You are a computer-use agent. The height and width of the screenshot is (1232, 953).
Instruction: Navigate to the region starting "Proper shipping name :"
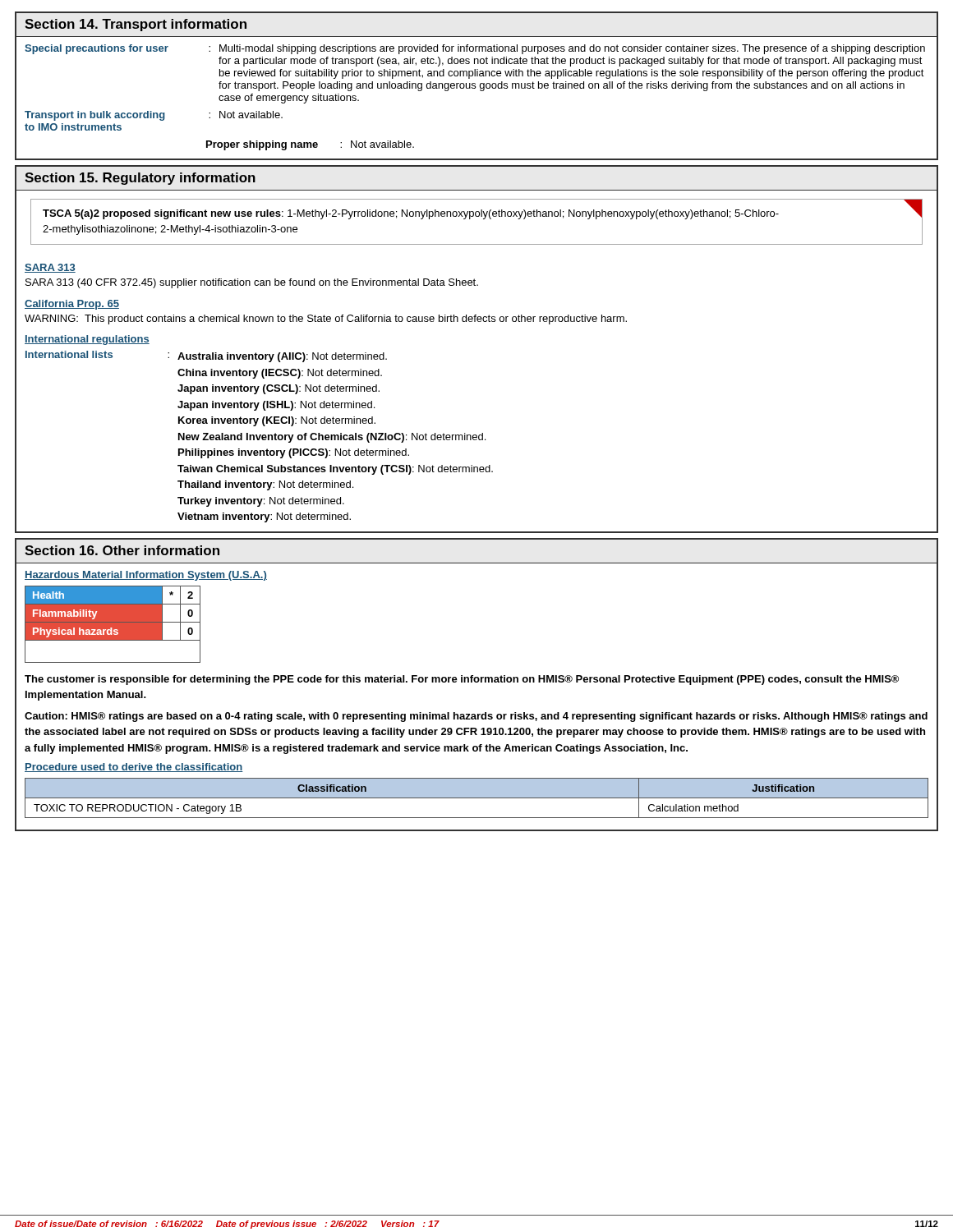[x=310, y=144]
